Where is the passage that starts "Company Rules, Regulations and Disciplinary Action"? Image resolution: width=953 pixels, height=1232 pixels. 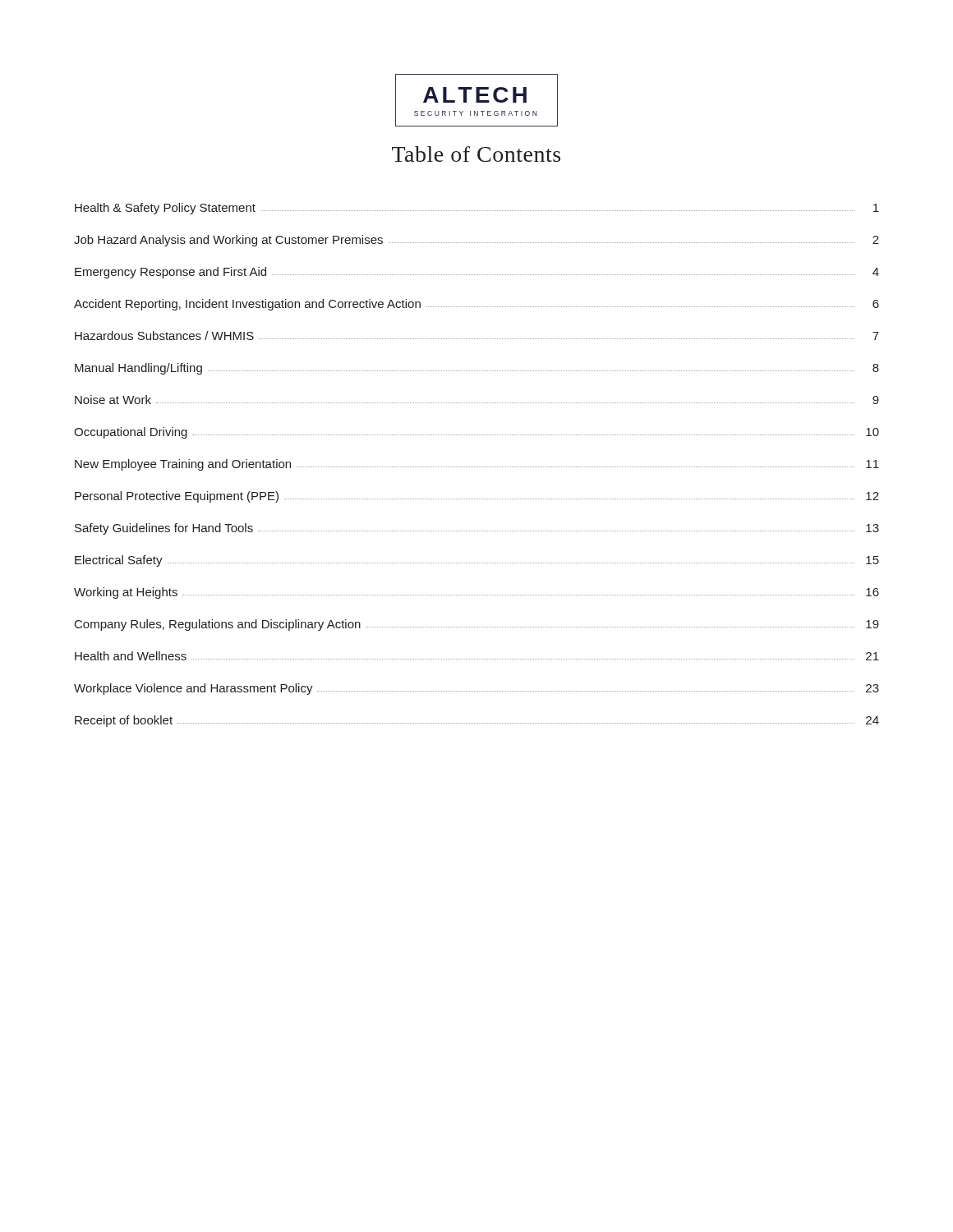(476, 624)
